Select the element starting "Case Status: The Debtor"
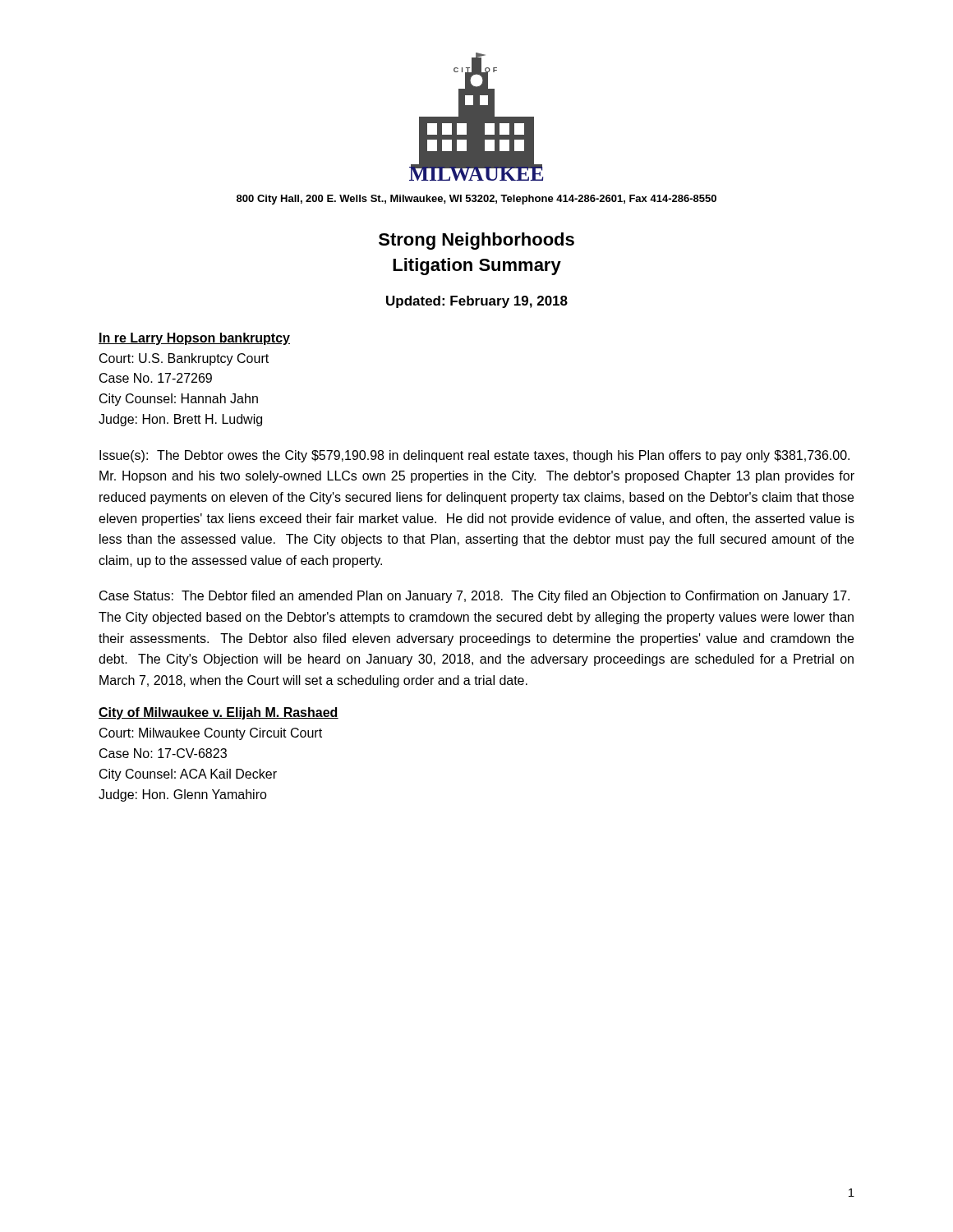953x1232 pixels. pyautogui.click(x=476, y=638)
